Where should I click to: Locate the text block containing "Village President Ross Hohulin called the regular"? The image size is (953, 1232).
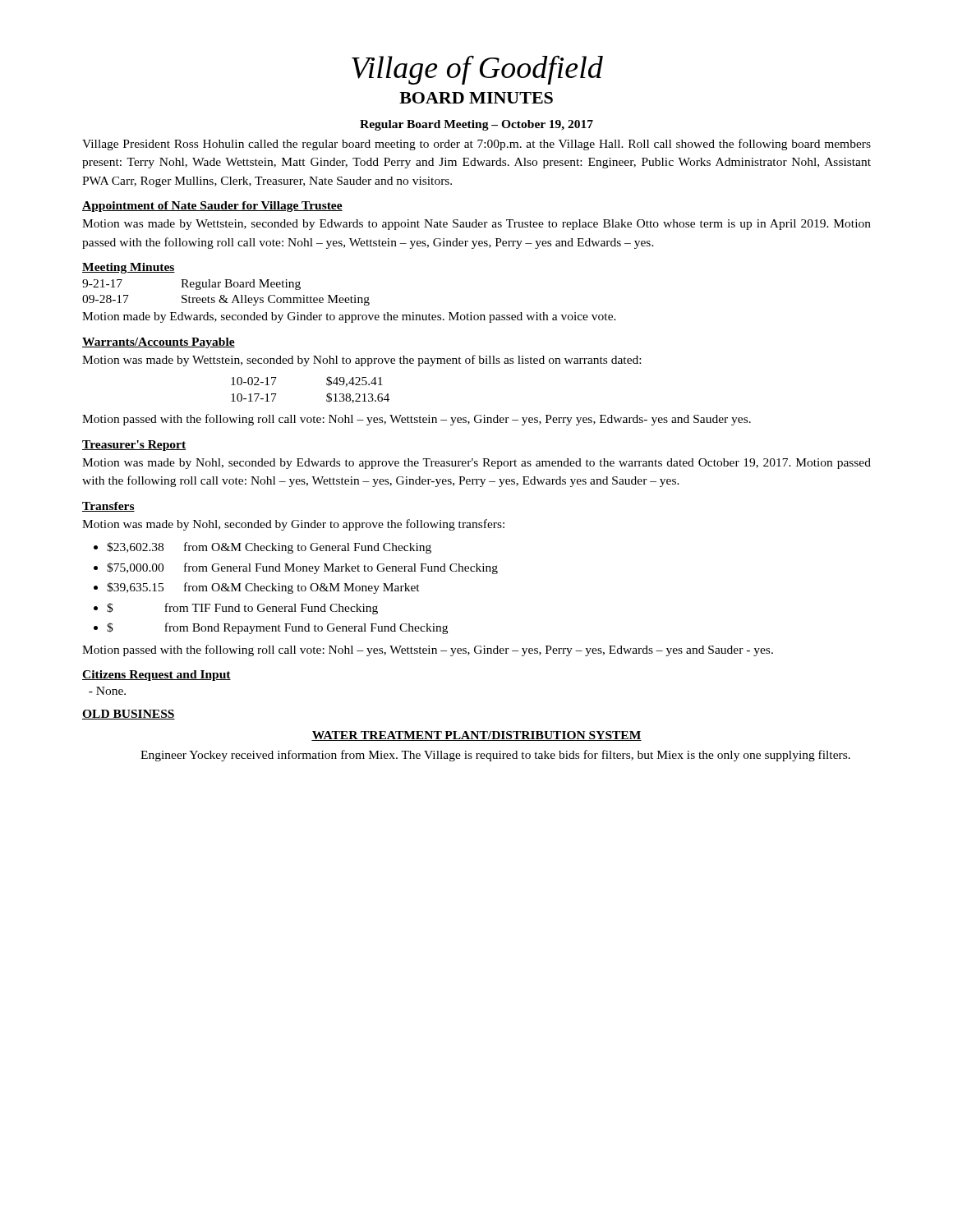pyautogui.click(x=476, y=162)
